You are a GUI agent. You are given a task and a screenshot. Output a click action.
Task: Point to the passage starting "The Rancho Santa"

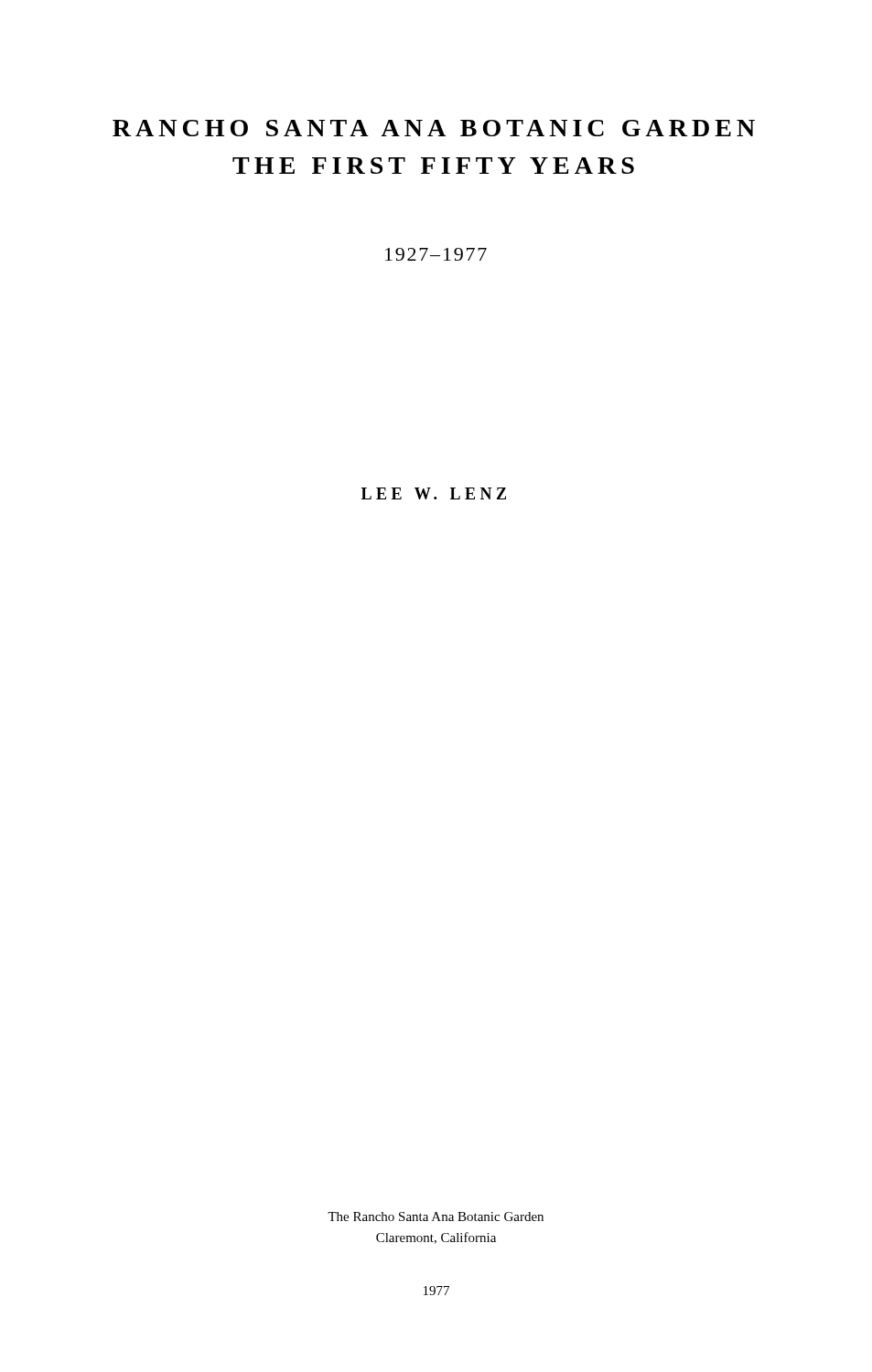436,1227
